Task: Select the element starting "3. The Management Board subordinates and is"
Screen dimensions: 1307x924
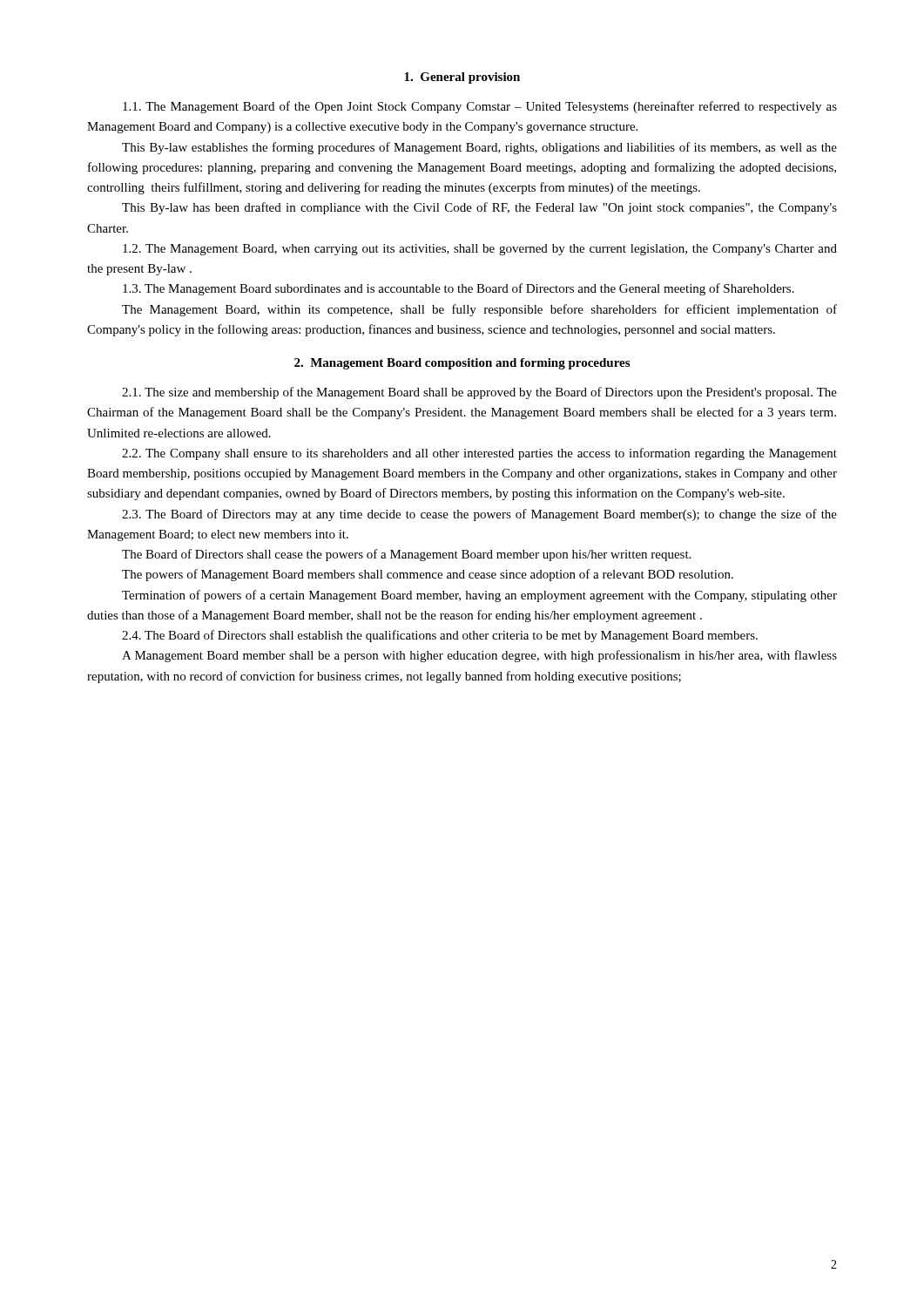Action: click(458, 289)
